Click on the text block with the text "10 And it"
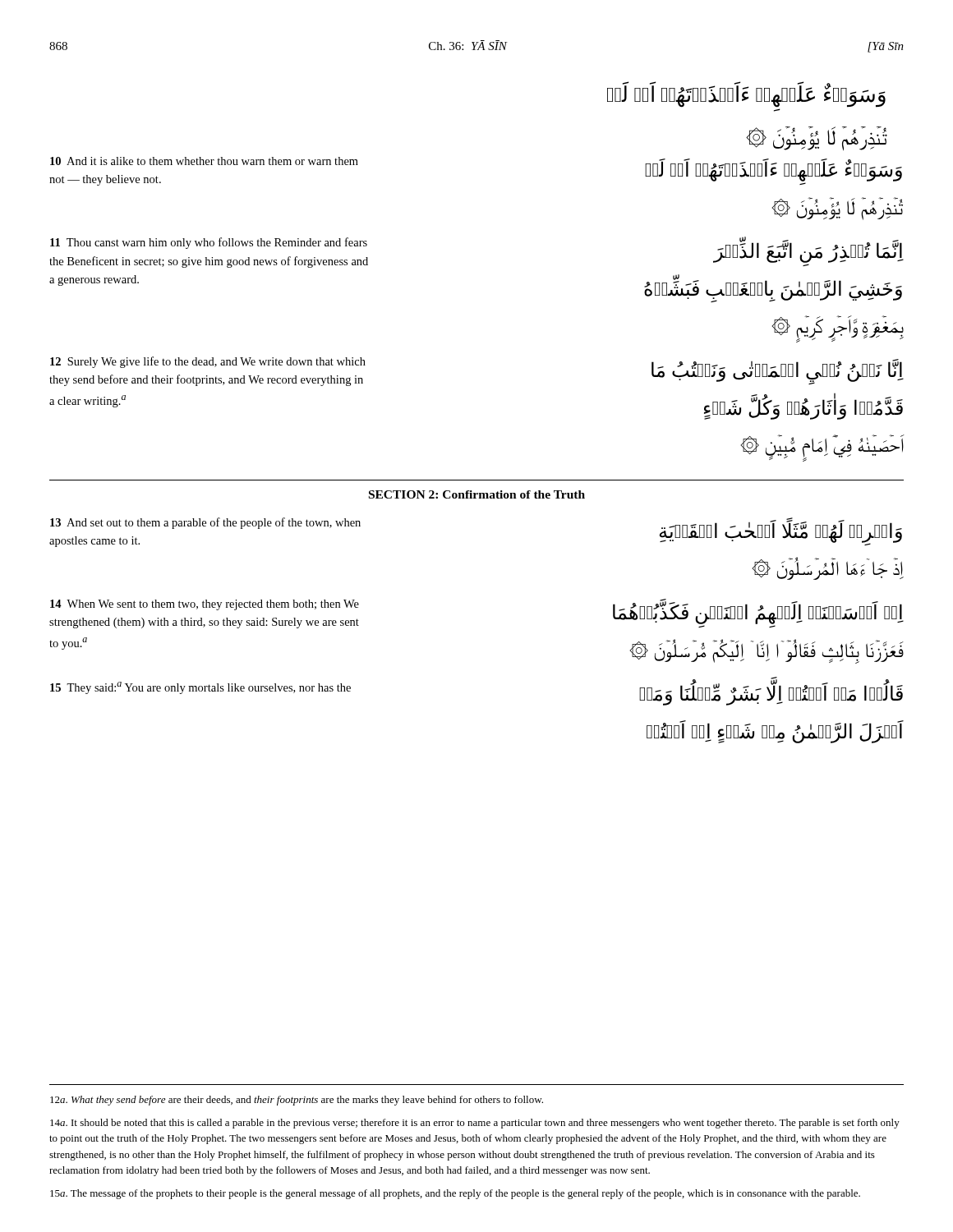This screenshot has height=1232, width=953. click(x=204, y=170)
